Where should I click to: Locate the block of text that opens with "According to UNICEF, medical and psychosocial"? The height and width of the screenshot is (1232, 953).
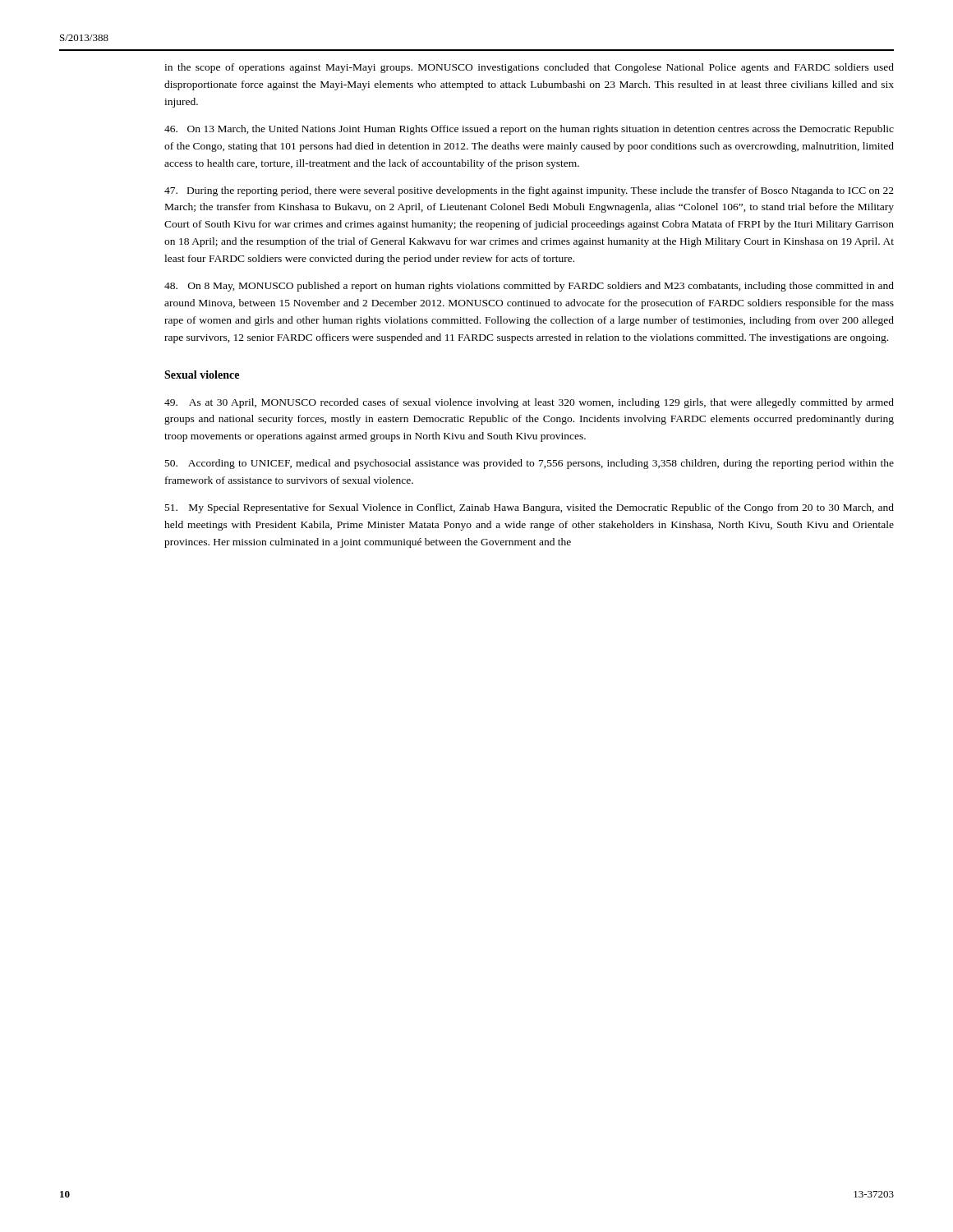tap(529, 472)
